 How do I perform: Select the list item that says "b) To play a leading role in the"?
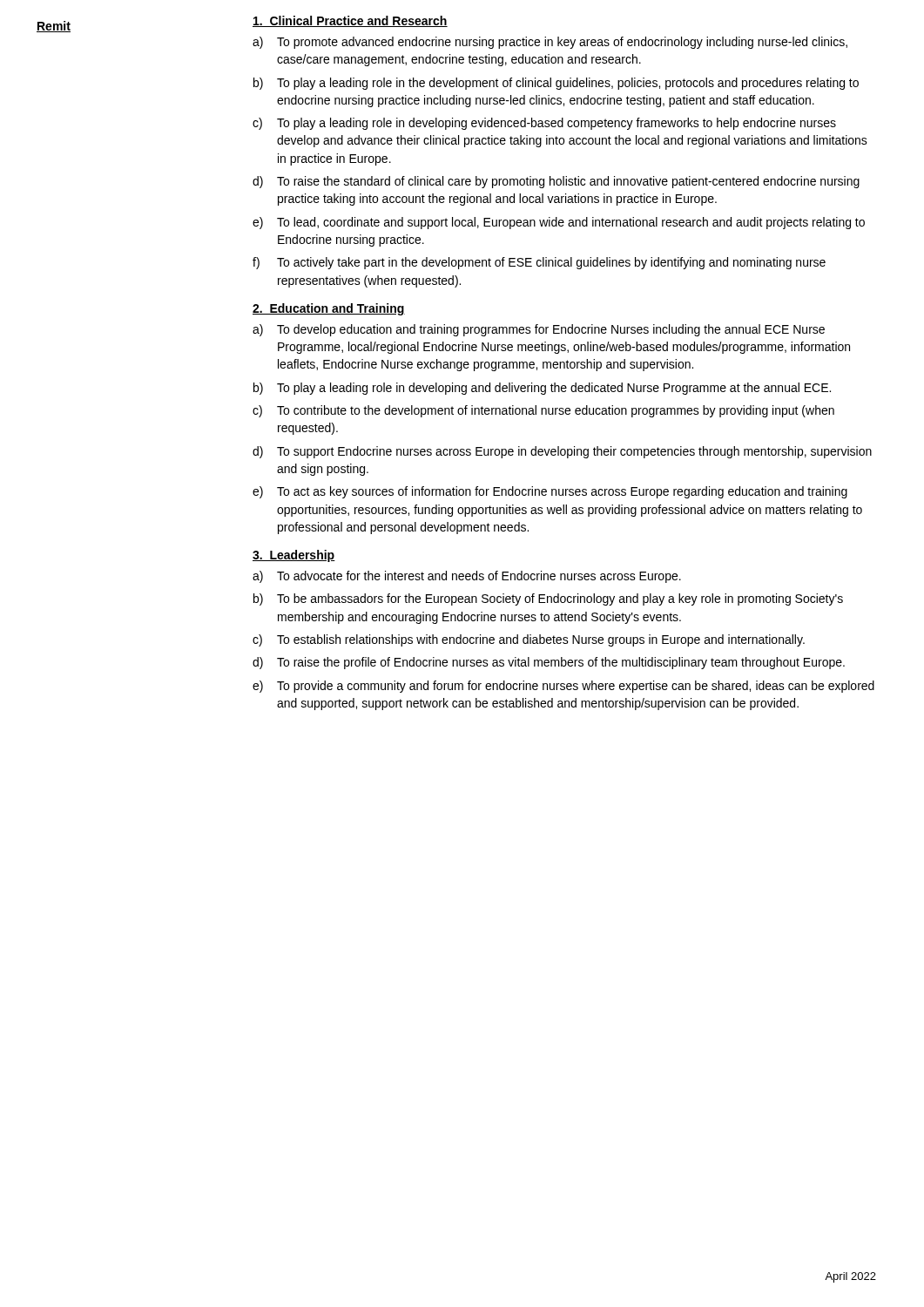[564, 91]
